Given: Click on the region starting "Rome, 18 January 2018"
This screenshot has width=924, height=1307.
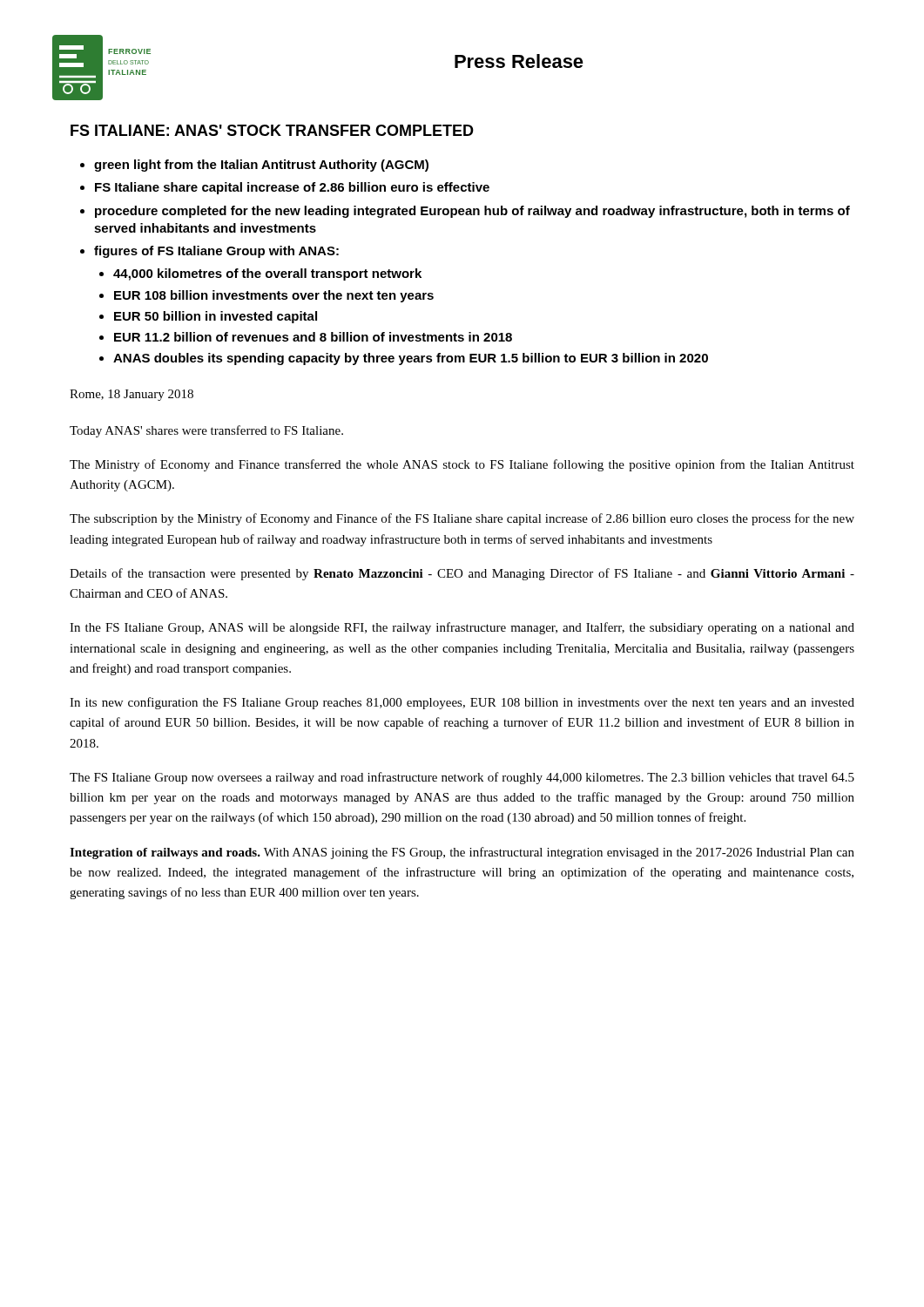Looking at the screenshot, I should [132, 393].
